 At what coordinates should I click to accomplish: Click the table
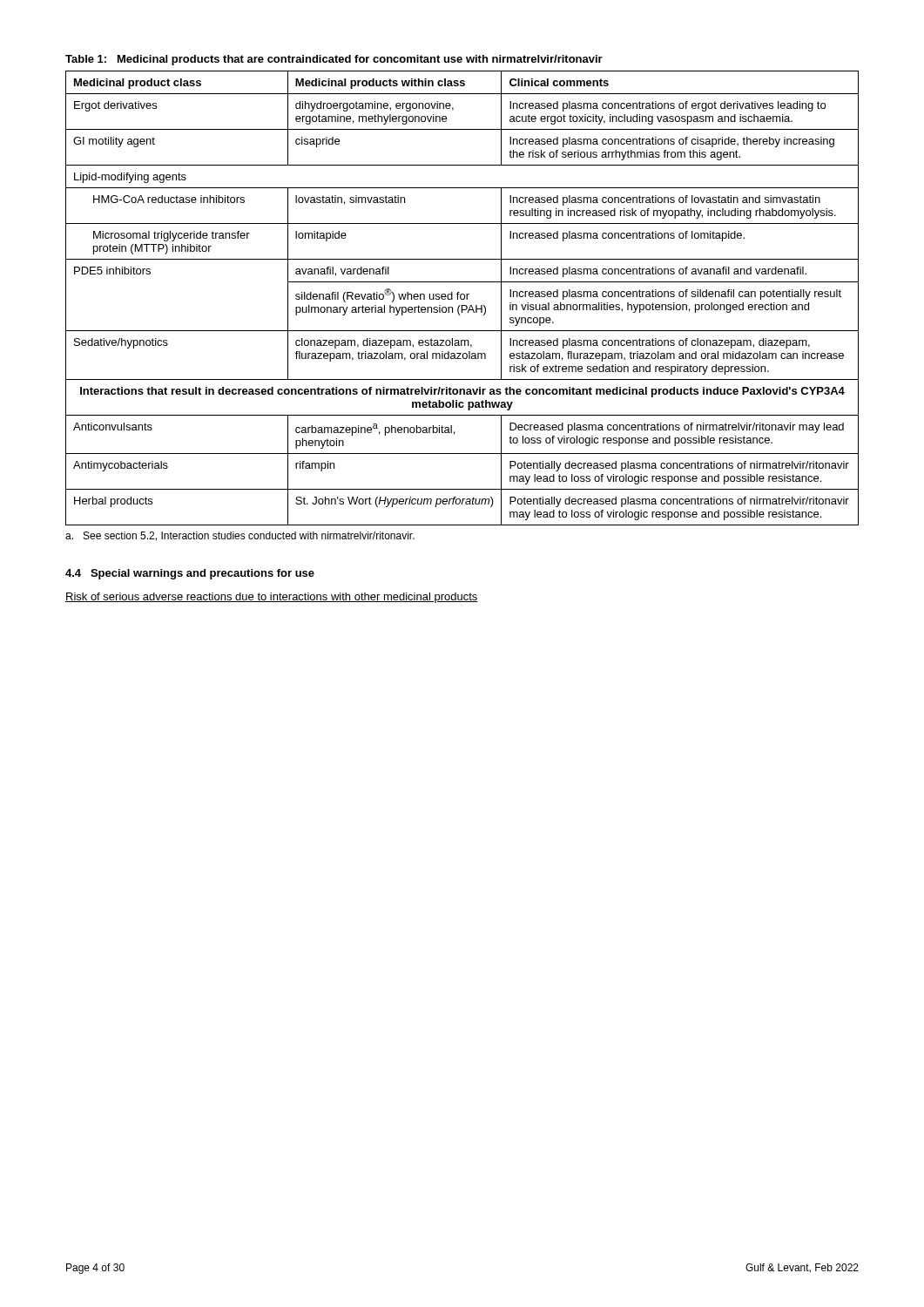coord(462,298)
